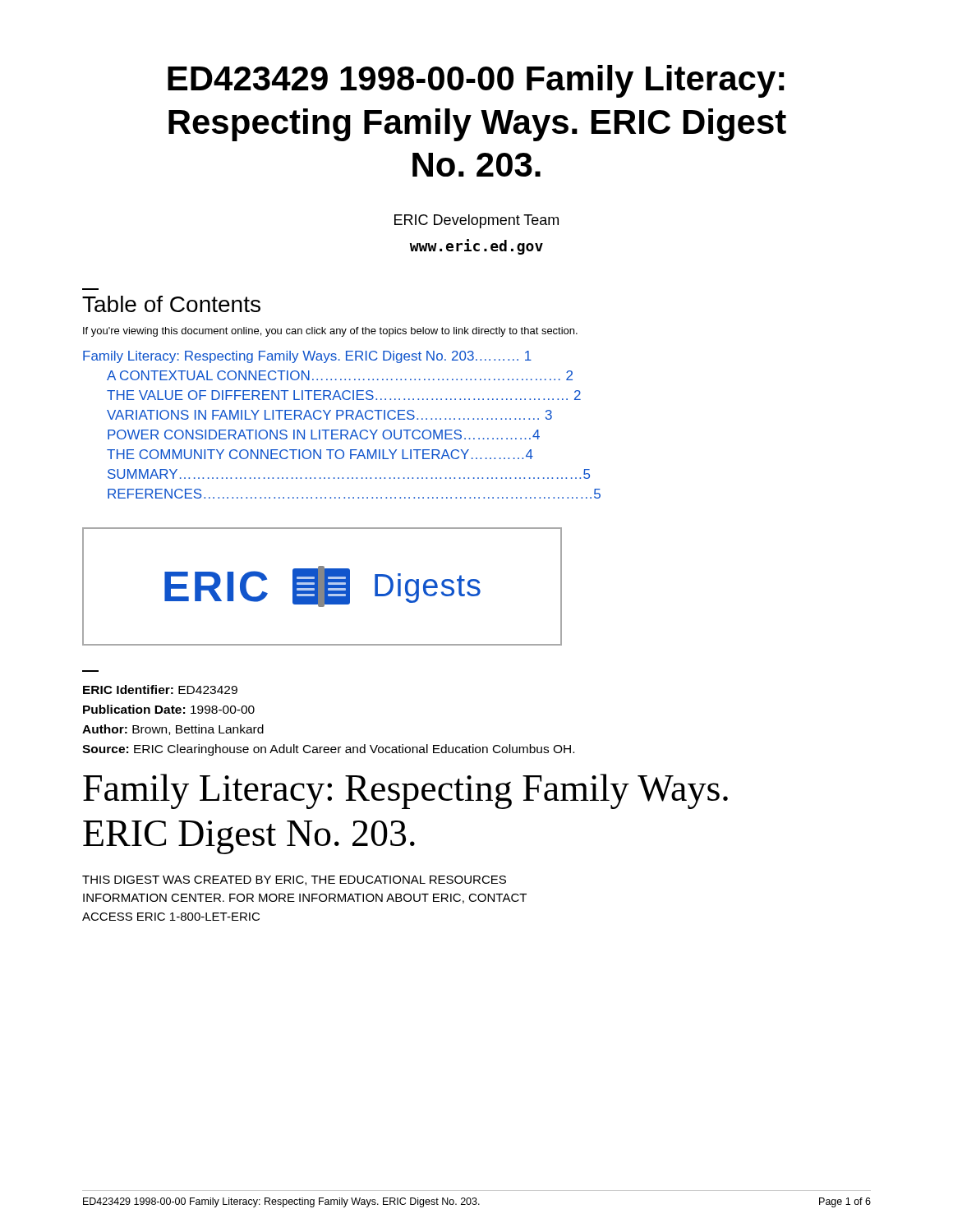Point to the block starting "ED423429 1998-00-00 Family Literacy:Respecting Family Ways."

476,122
